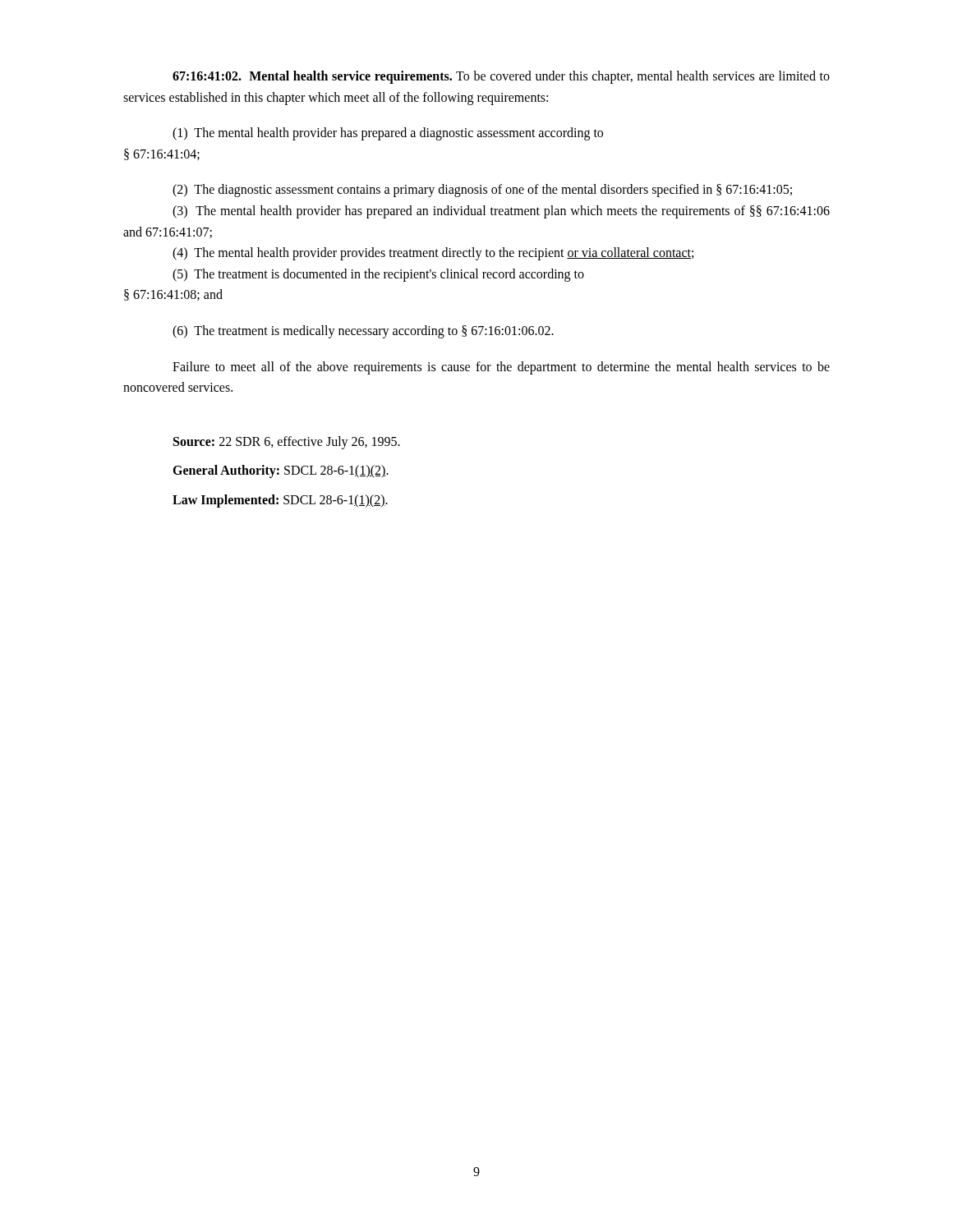The height and width of the screenshot is (1232, 953).
Task: Point to the block beginning "Source: 22 SDR 6, effective July"
Action: pos(287,443)
